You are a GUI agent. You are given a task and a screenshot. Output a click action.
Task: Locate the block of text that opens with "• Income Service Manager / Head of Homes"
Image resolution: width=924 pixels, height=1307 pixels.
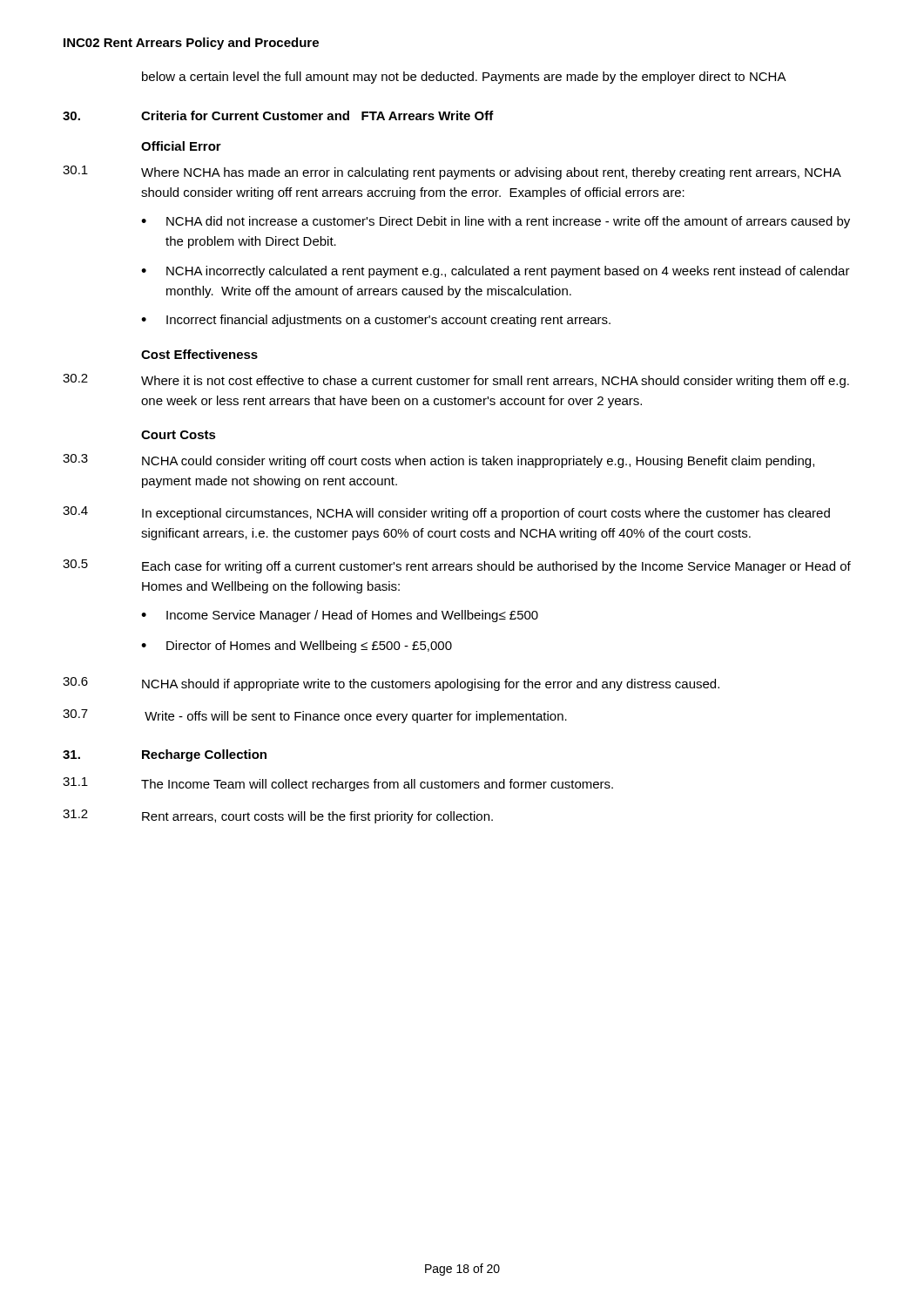(501, 616)
